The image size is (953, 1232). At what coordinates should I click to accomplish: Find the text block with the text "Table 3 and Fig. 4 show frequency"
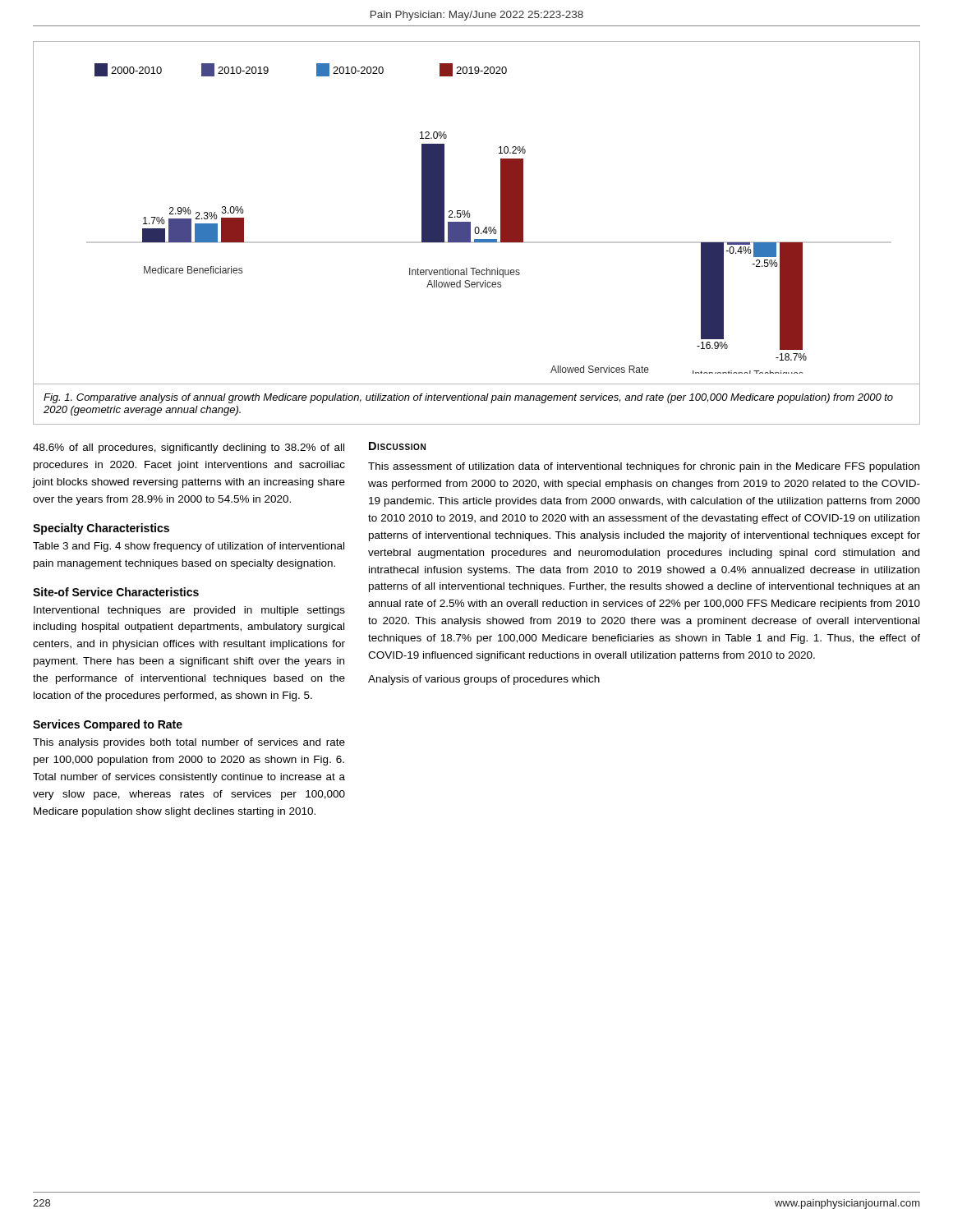[189, 554]
